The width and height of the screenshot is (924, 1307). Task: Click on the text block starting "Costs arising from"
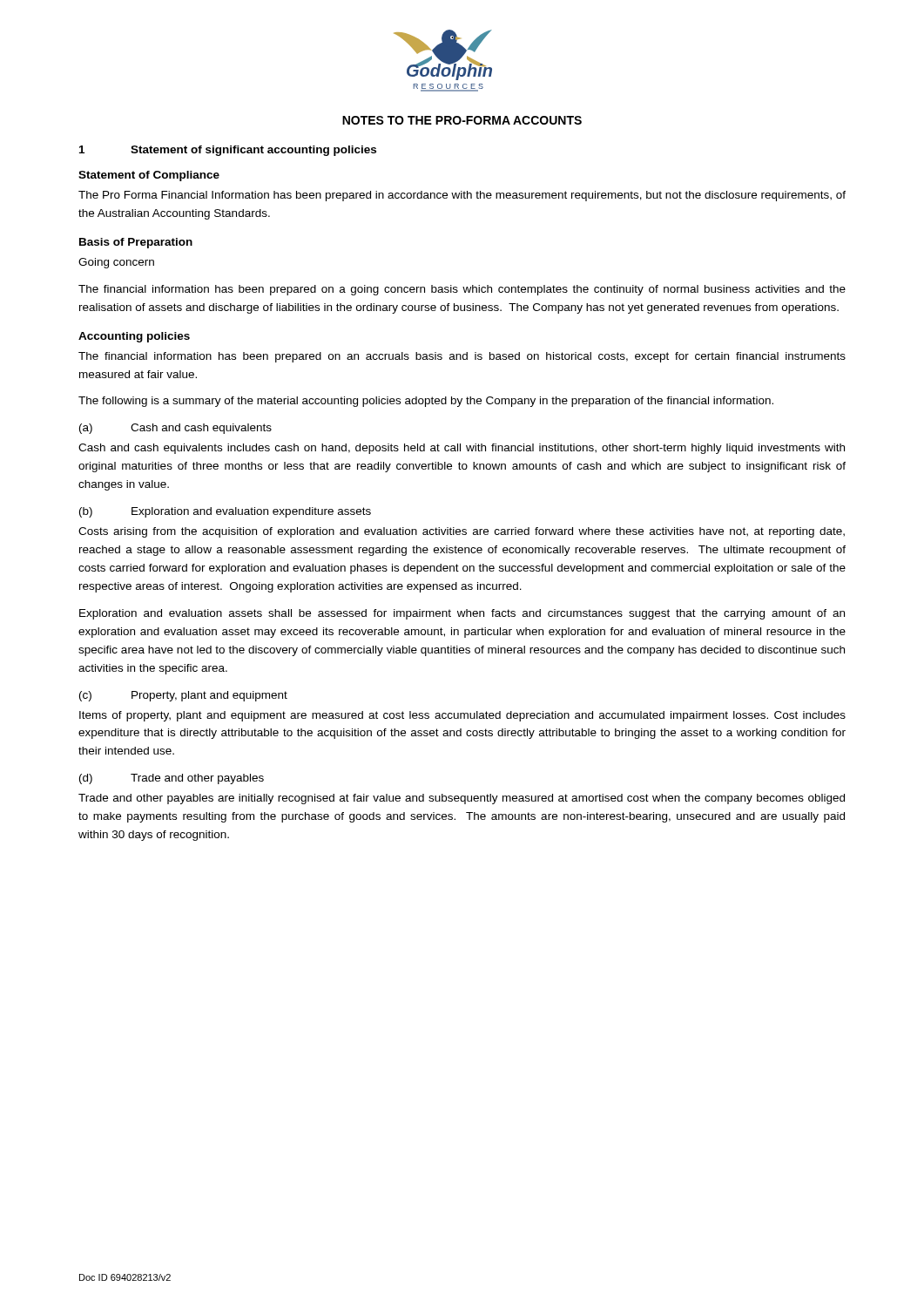tap(462, 559)
